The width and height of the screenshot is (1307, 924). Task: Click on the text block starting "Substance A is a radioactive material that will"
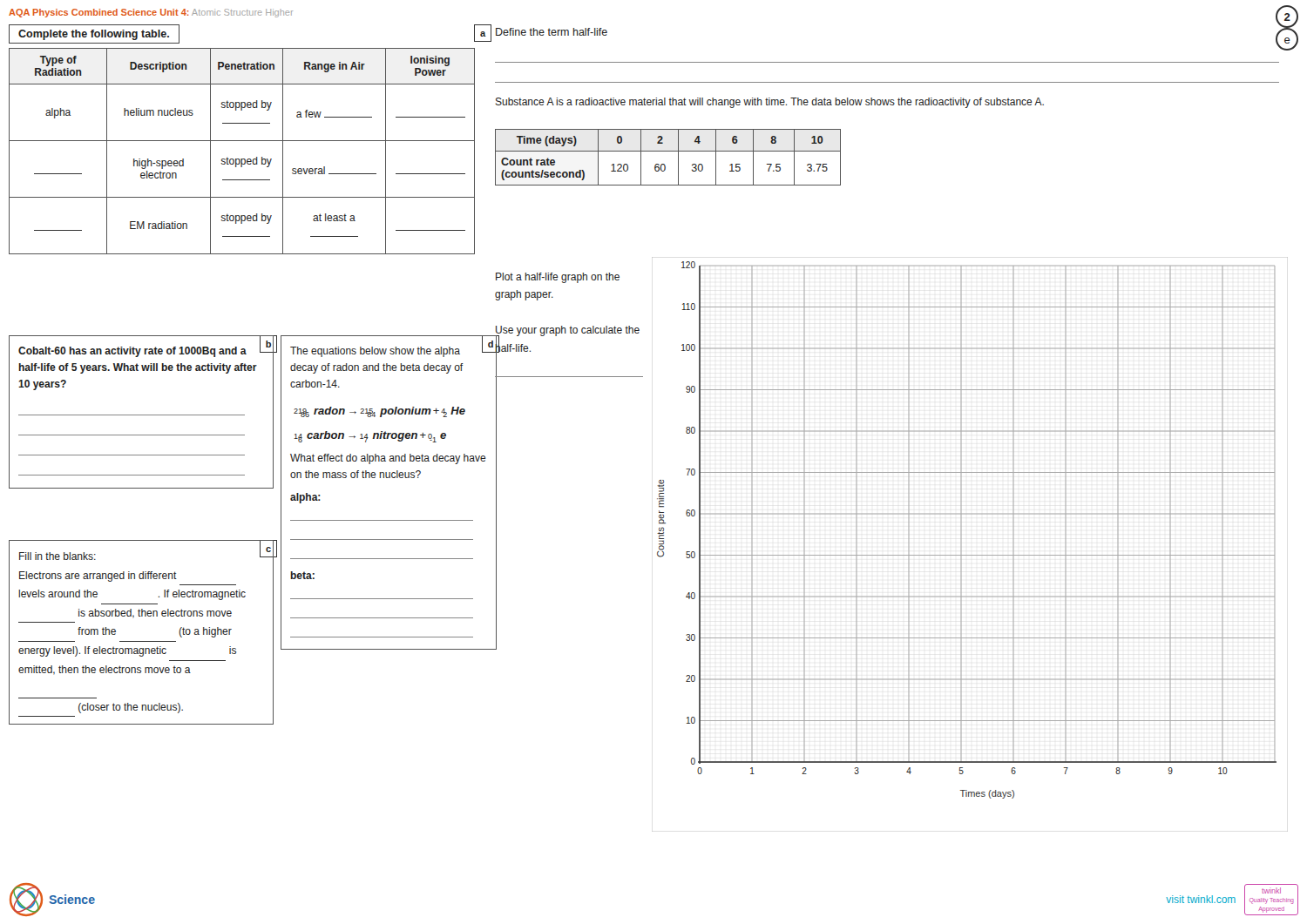[770, 102]
